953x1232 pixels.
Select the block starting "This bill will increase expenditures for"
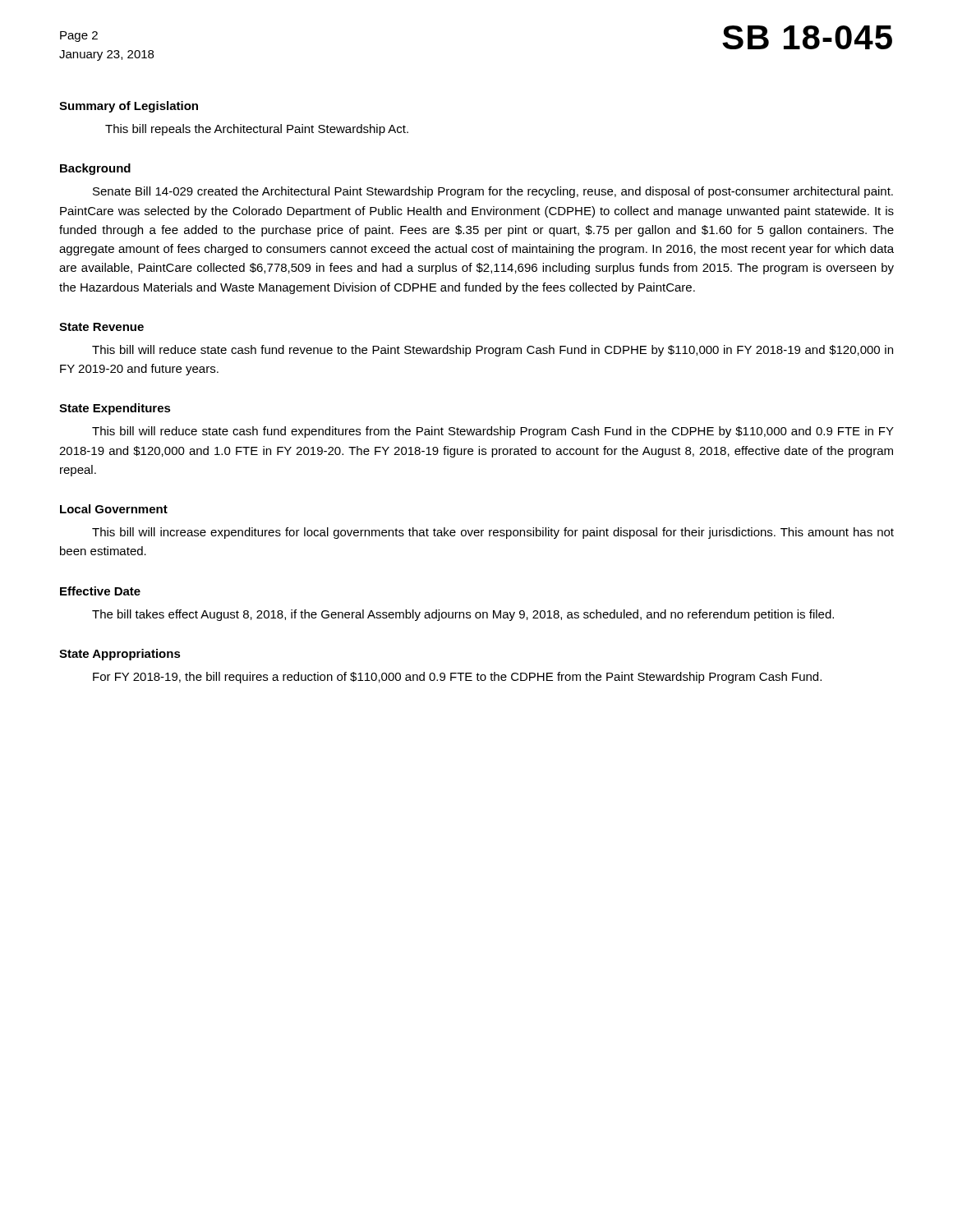coord(476,541)
